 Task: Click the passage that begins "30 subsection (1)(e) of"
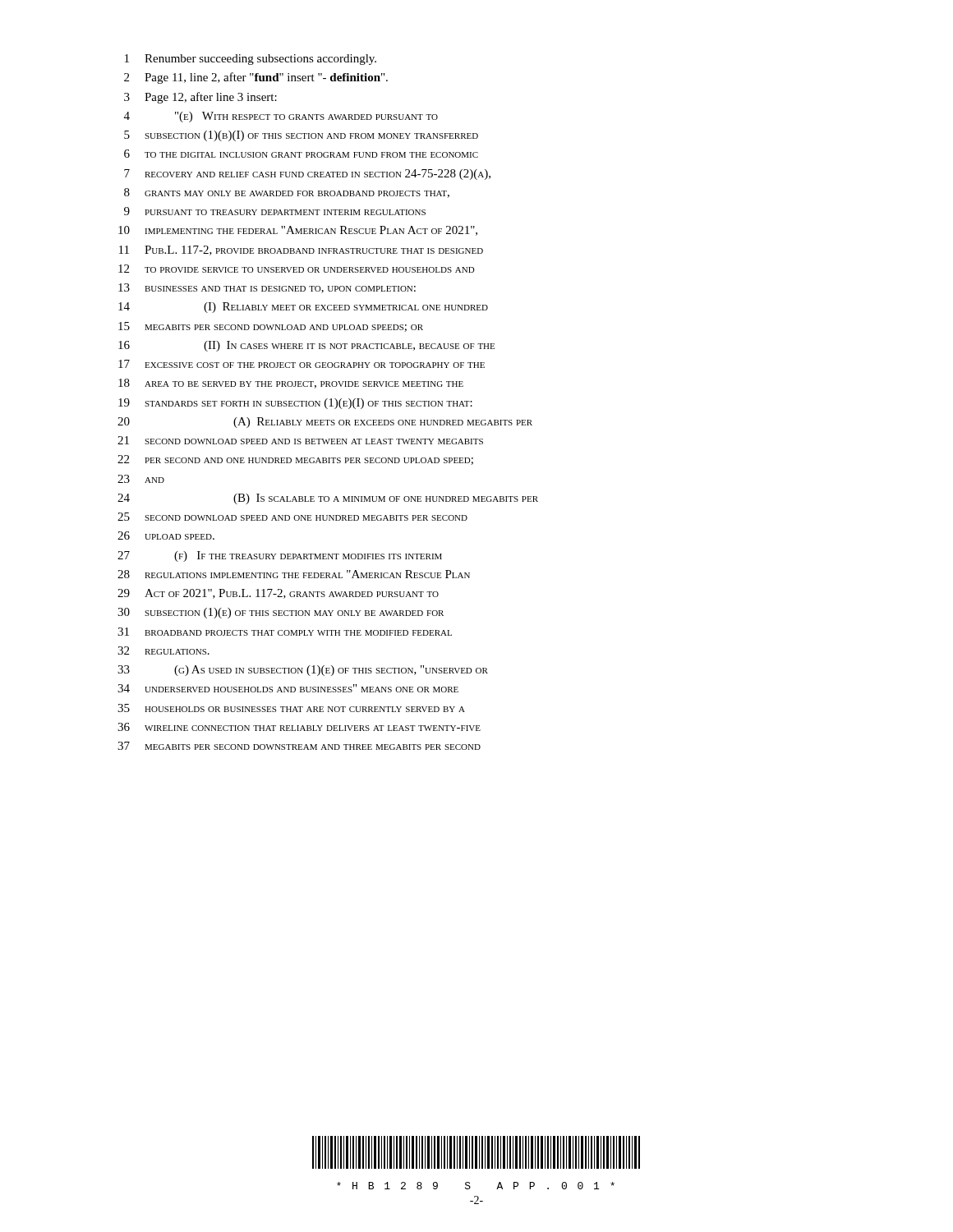(x=281, y=613)
